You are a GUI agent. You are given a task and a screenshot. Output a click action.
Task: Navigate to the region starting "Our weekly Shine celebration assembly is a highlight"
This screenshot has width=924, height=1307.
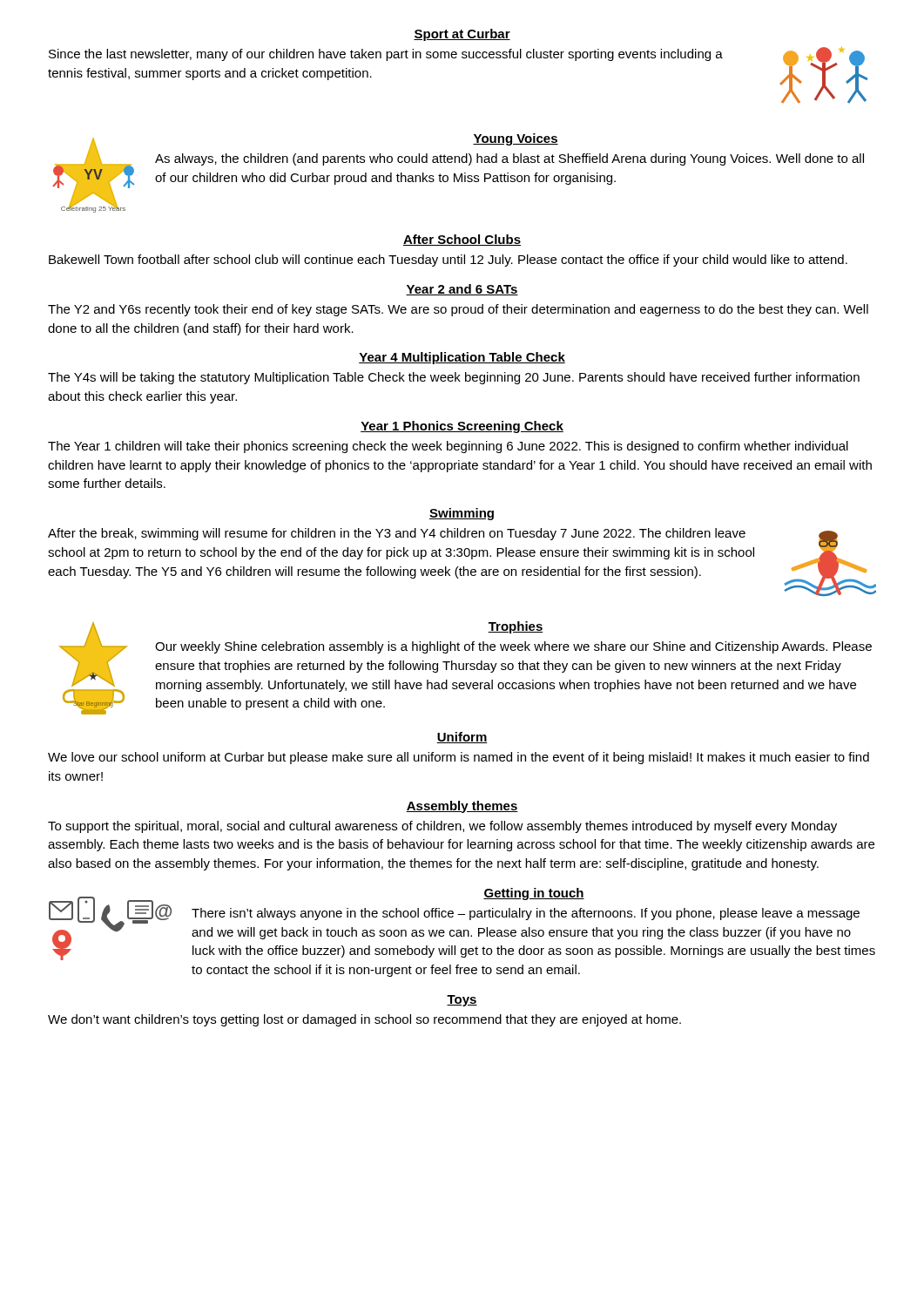tap(514, 675)
